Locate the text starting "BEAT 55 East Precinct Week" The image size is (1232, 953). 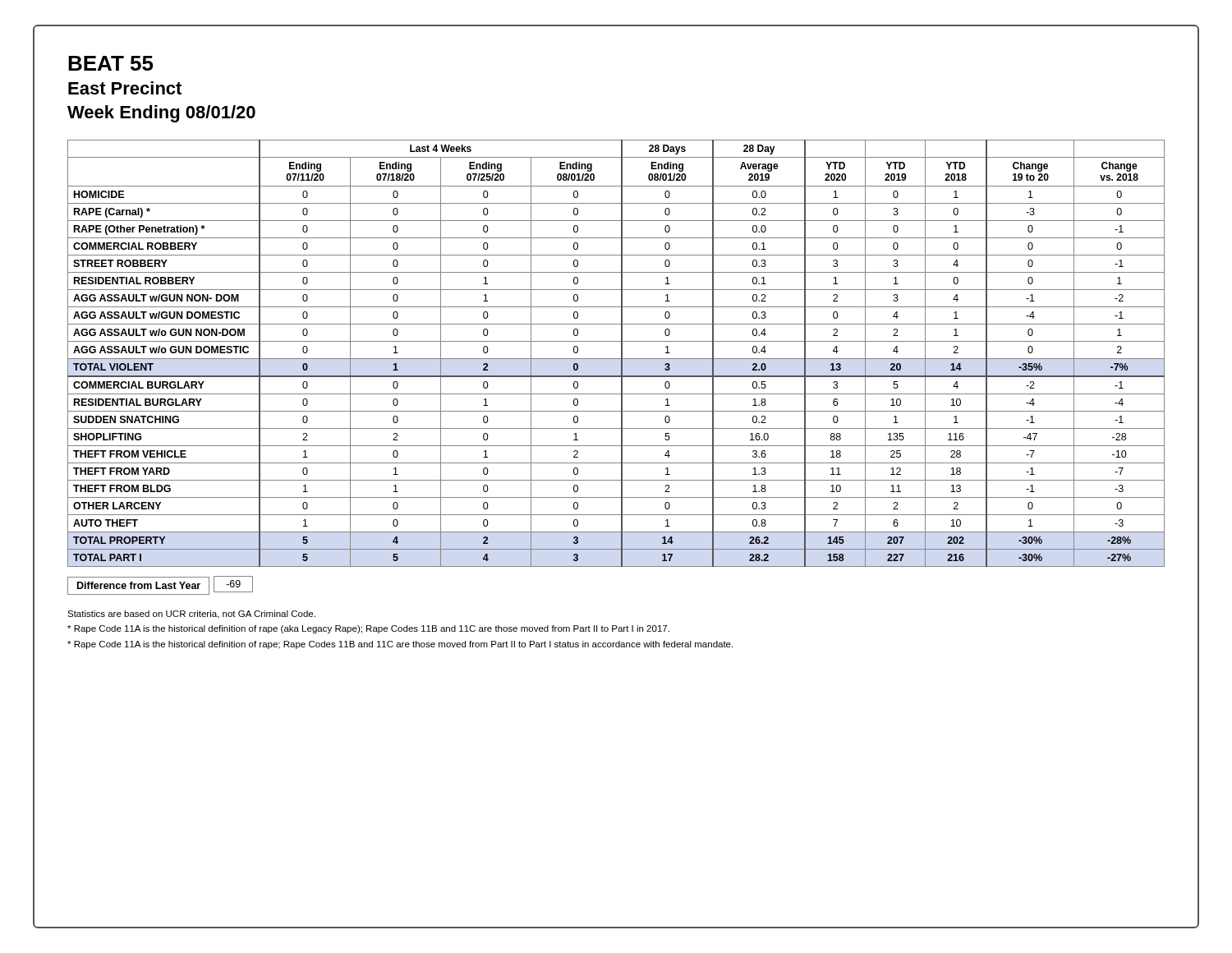pos(111,63)
